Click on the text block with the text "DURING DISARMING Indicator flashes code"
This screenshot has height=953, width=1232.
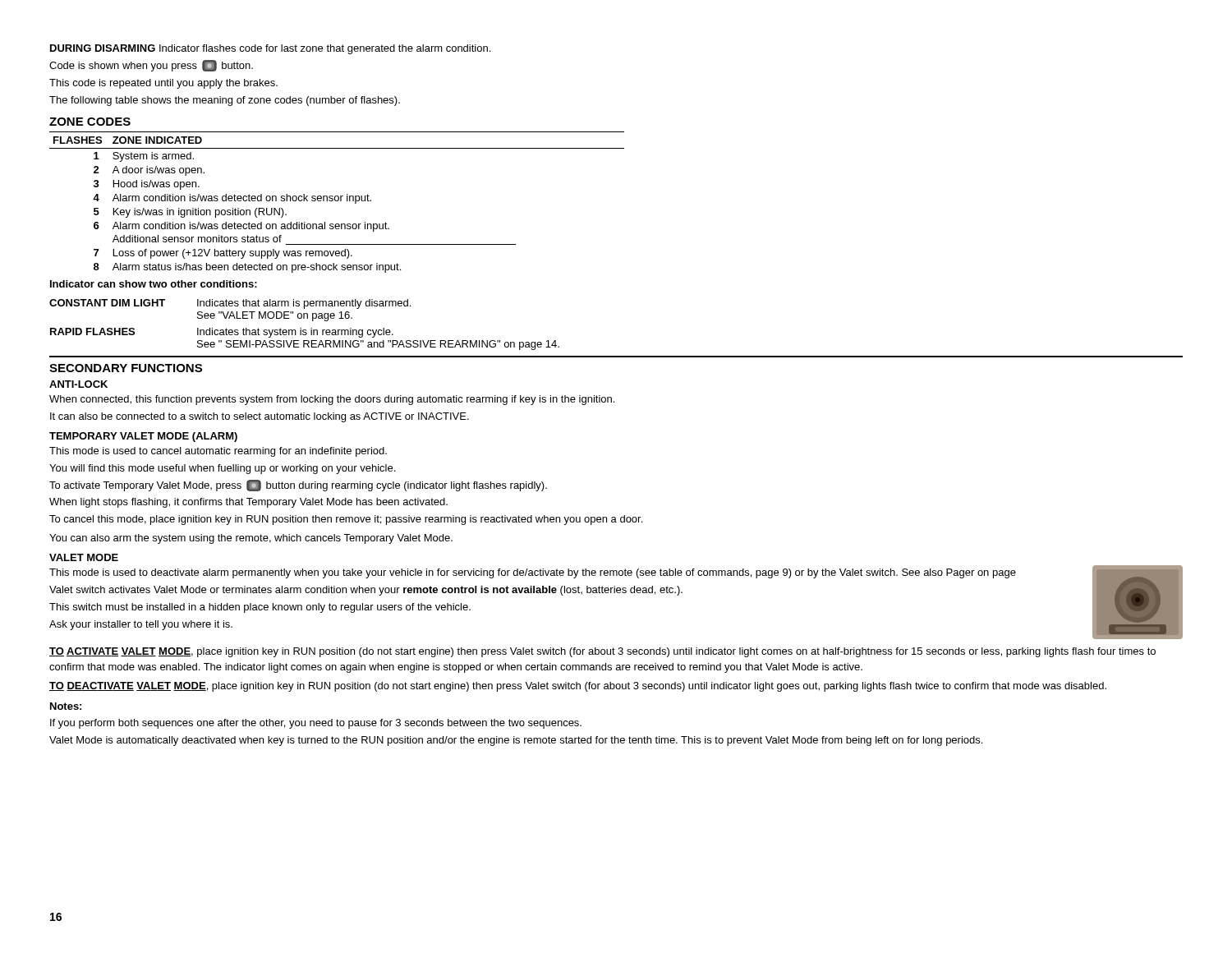[270, 49]
